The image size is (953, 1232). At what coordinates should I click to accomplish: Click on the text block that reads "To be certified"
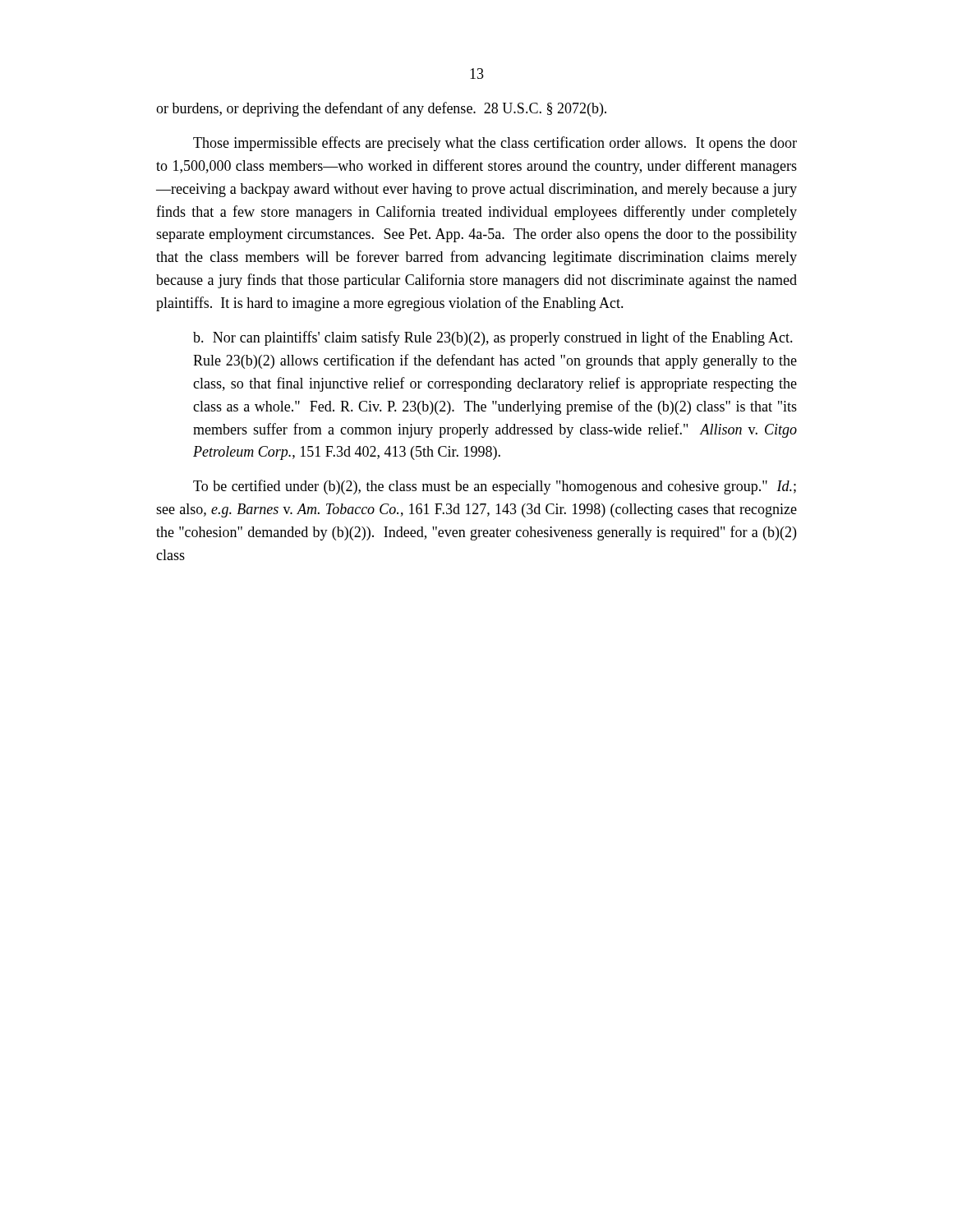(476, 522)
